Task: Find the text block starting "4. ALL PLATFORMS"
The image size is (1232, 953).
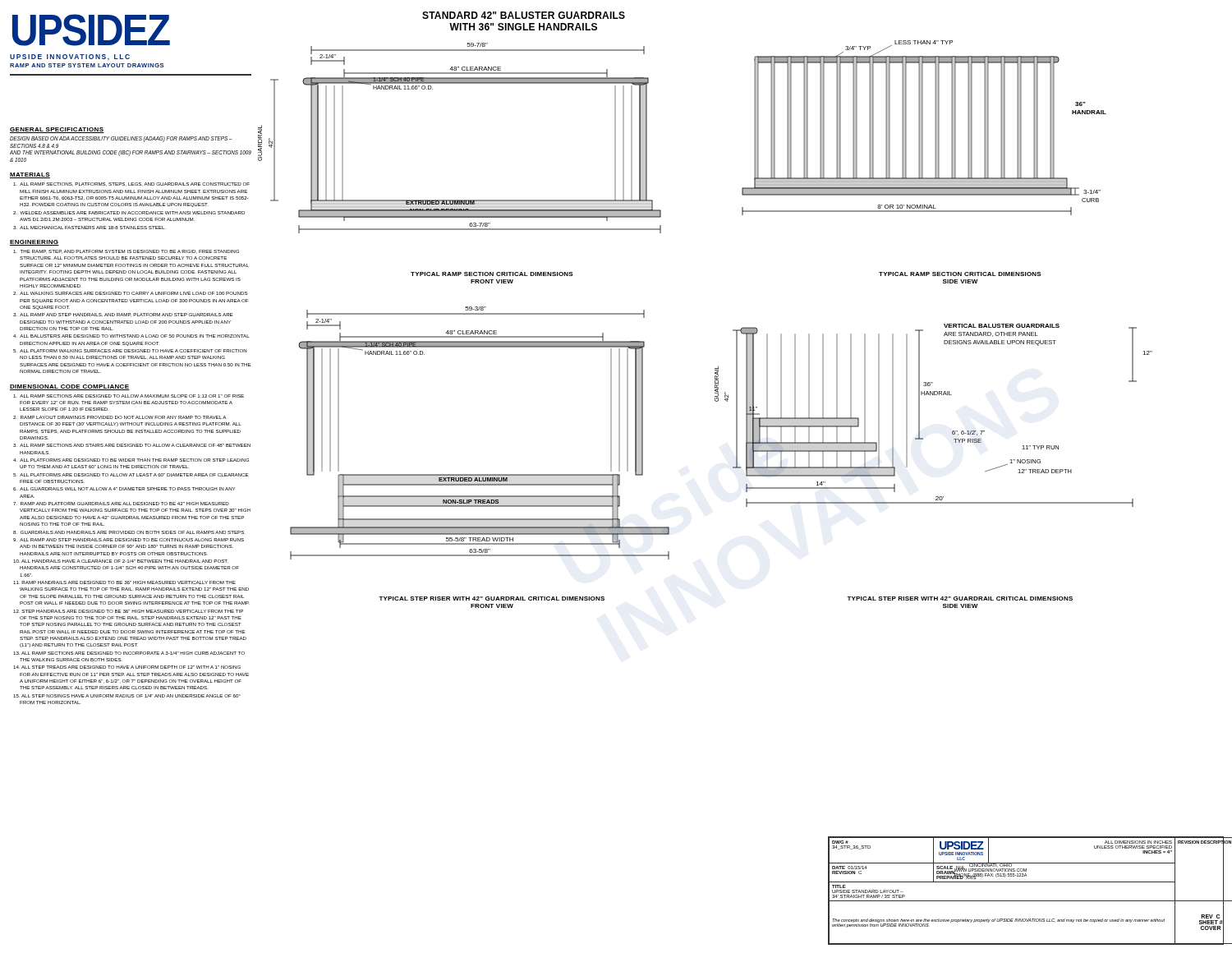Action: (131, 463)
